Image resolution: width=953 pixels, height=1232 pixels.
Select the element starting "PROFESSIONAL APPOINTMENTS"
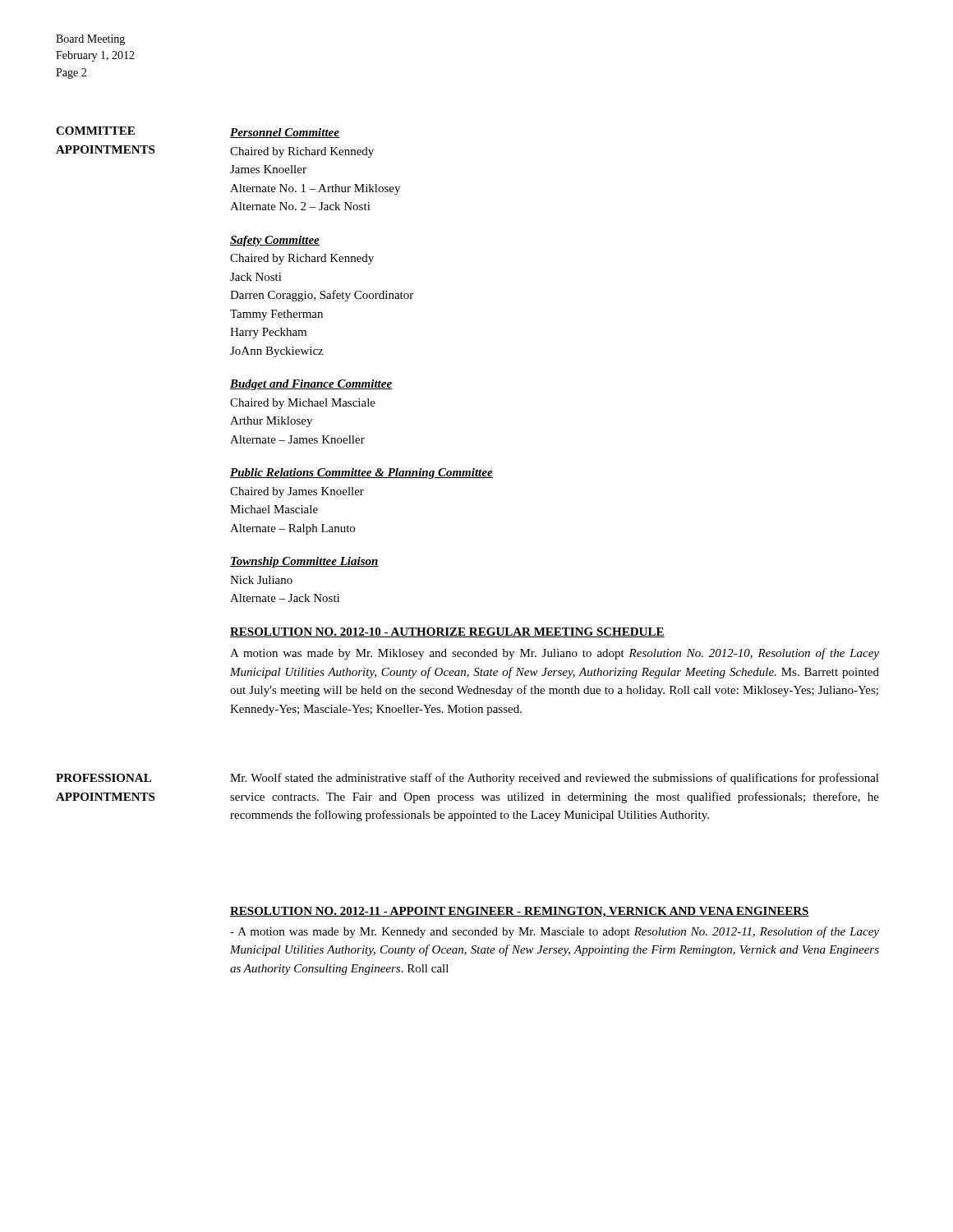coord(105,787)
